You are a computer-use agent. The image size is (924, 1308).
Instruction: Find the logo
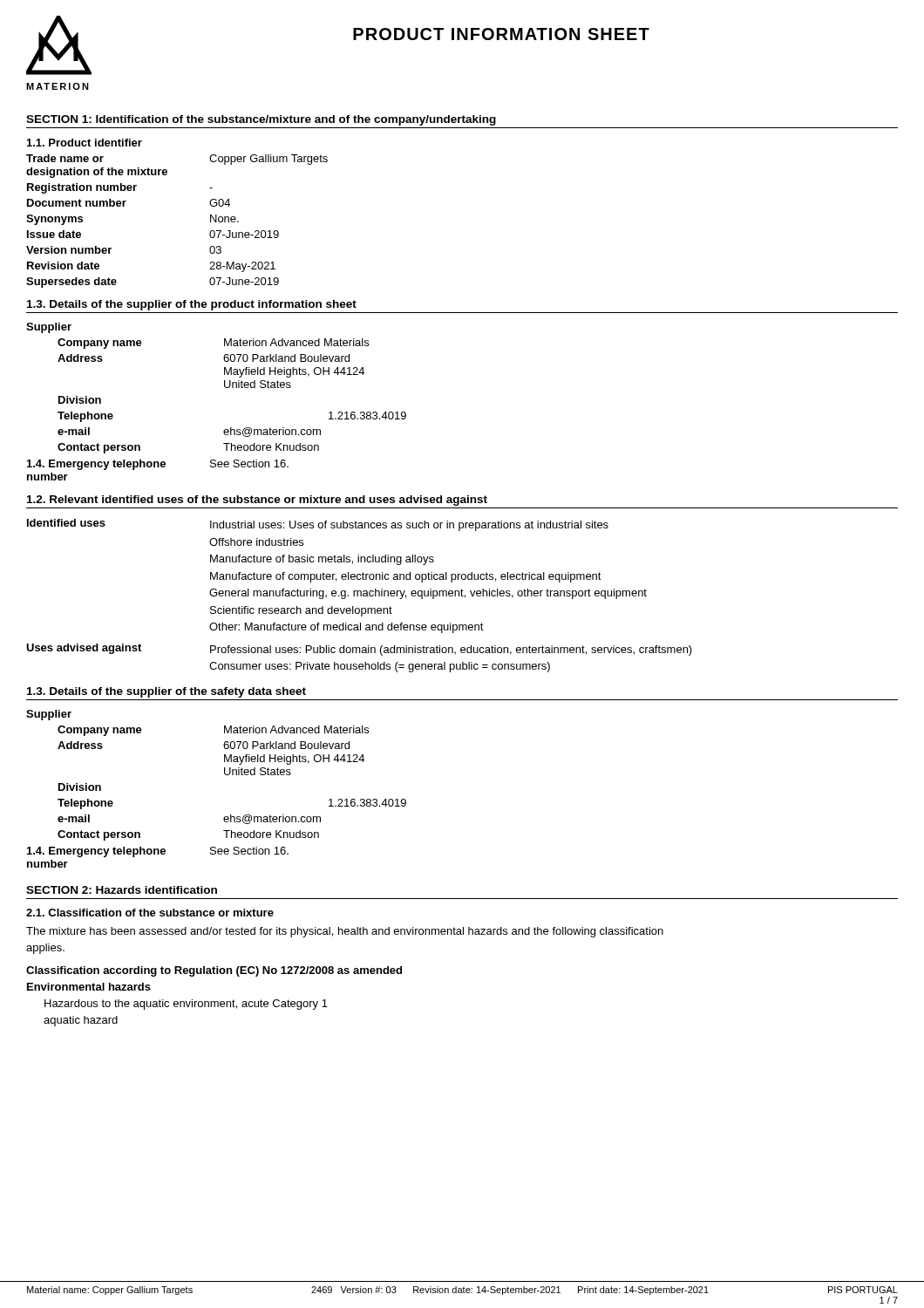click(x=65, y=54)
